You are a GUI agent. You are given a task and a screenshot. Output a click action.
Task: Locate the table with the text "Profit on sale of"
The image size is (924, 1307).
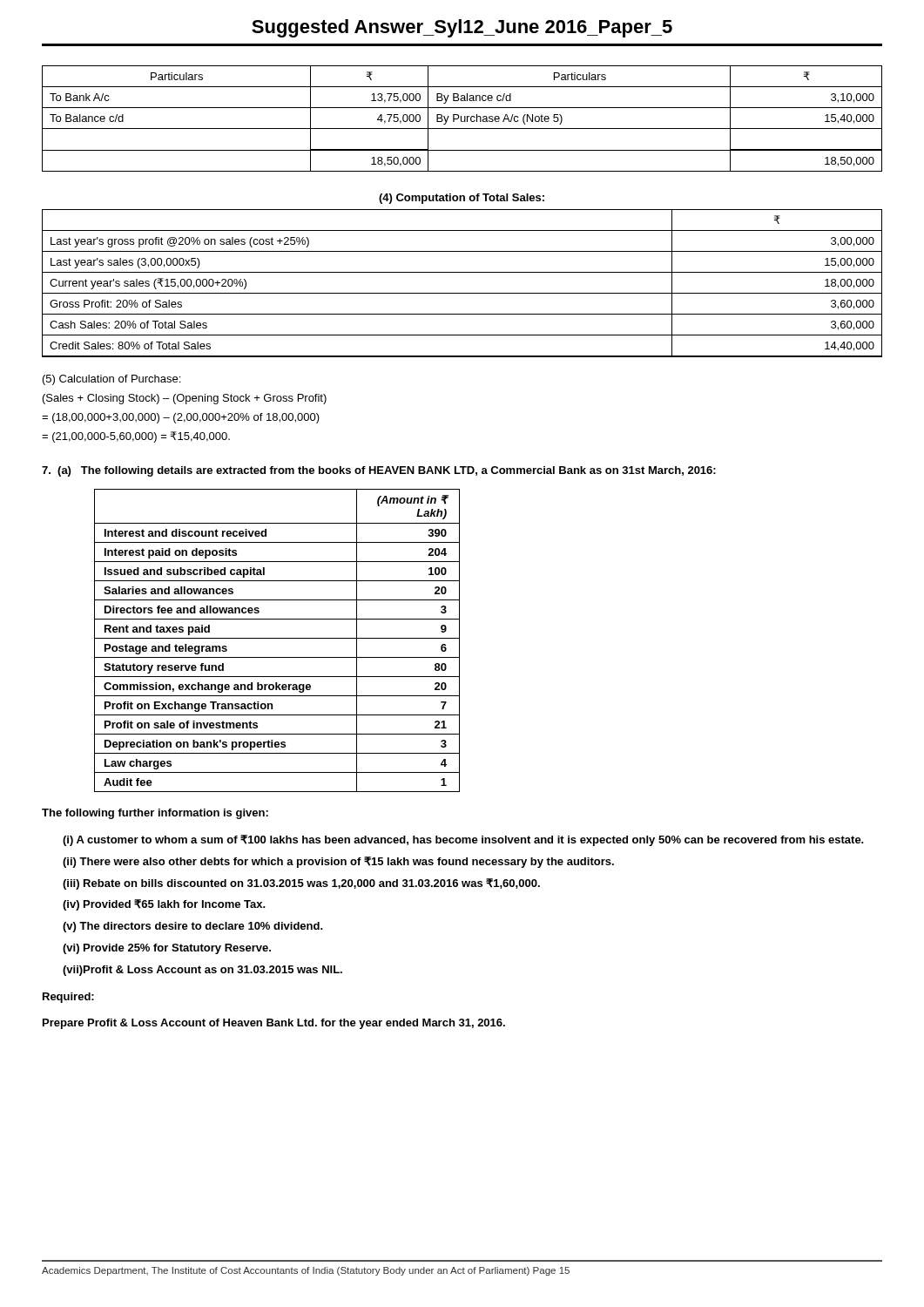click(488, 641)
